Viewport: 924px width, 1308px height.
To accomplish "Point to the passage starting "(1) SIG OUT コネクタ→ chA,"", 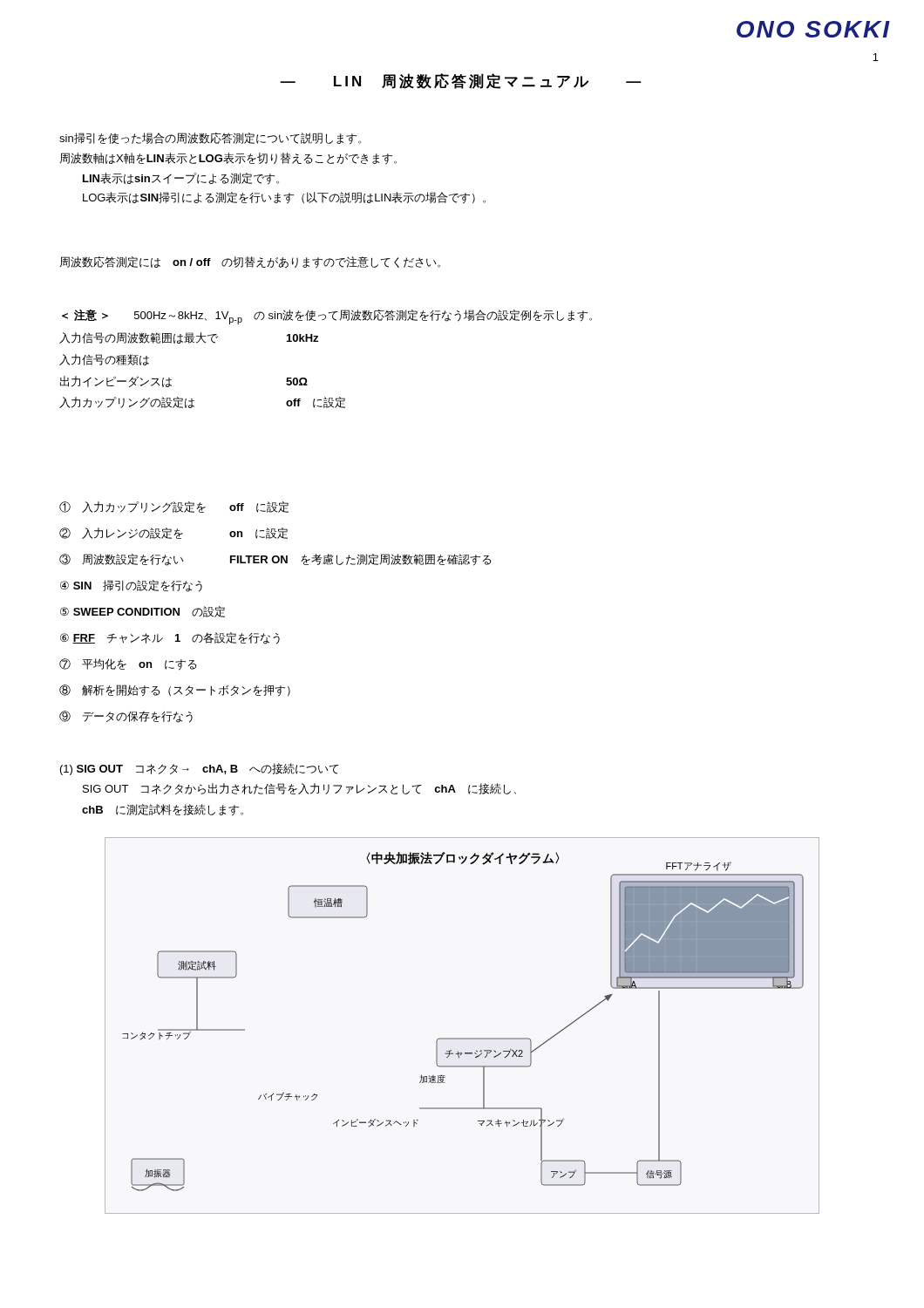I will [292, 789].
